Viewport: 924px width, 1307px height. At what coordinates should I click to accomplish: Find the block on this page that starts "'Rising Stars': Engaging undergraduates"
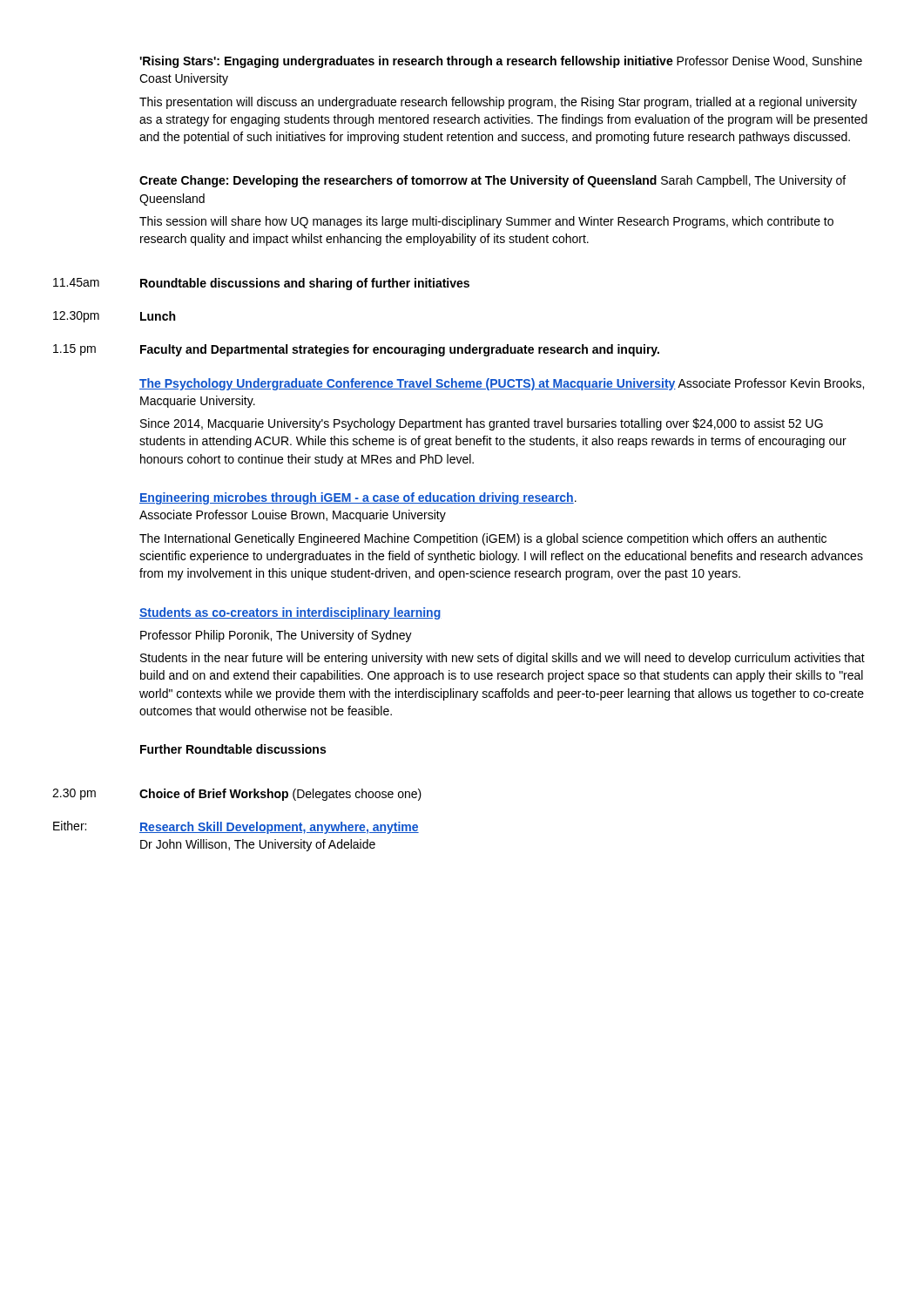(506, 99)
